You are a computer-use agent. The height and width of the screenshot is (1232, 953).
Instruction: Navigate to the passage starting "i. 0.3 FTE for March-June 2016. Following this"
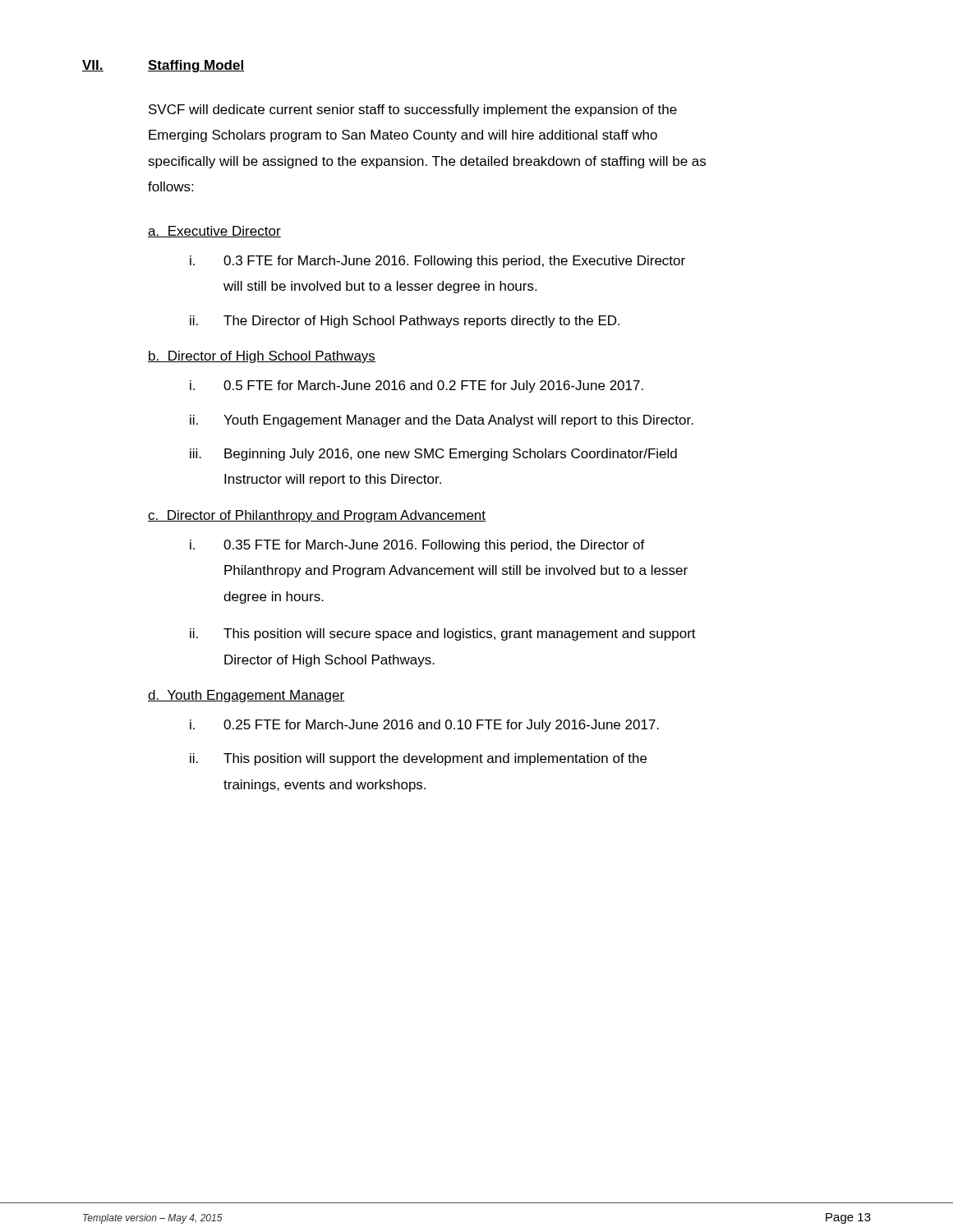530,274
